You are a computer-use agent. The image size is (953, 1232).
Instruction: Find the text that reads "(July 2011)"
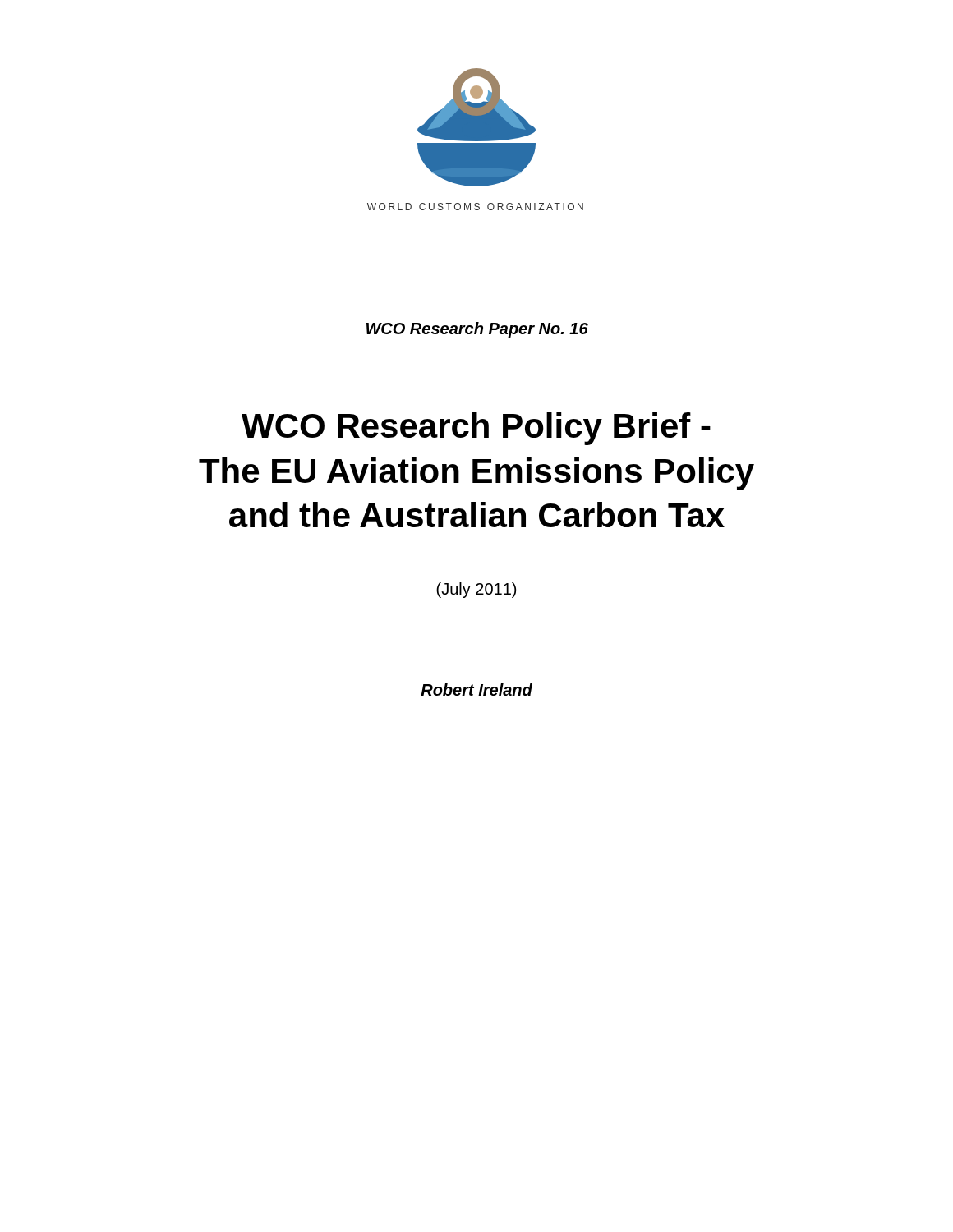[476, 589]
